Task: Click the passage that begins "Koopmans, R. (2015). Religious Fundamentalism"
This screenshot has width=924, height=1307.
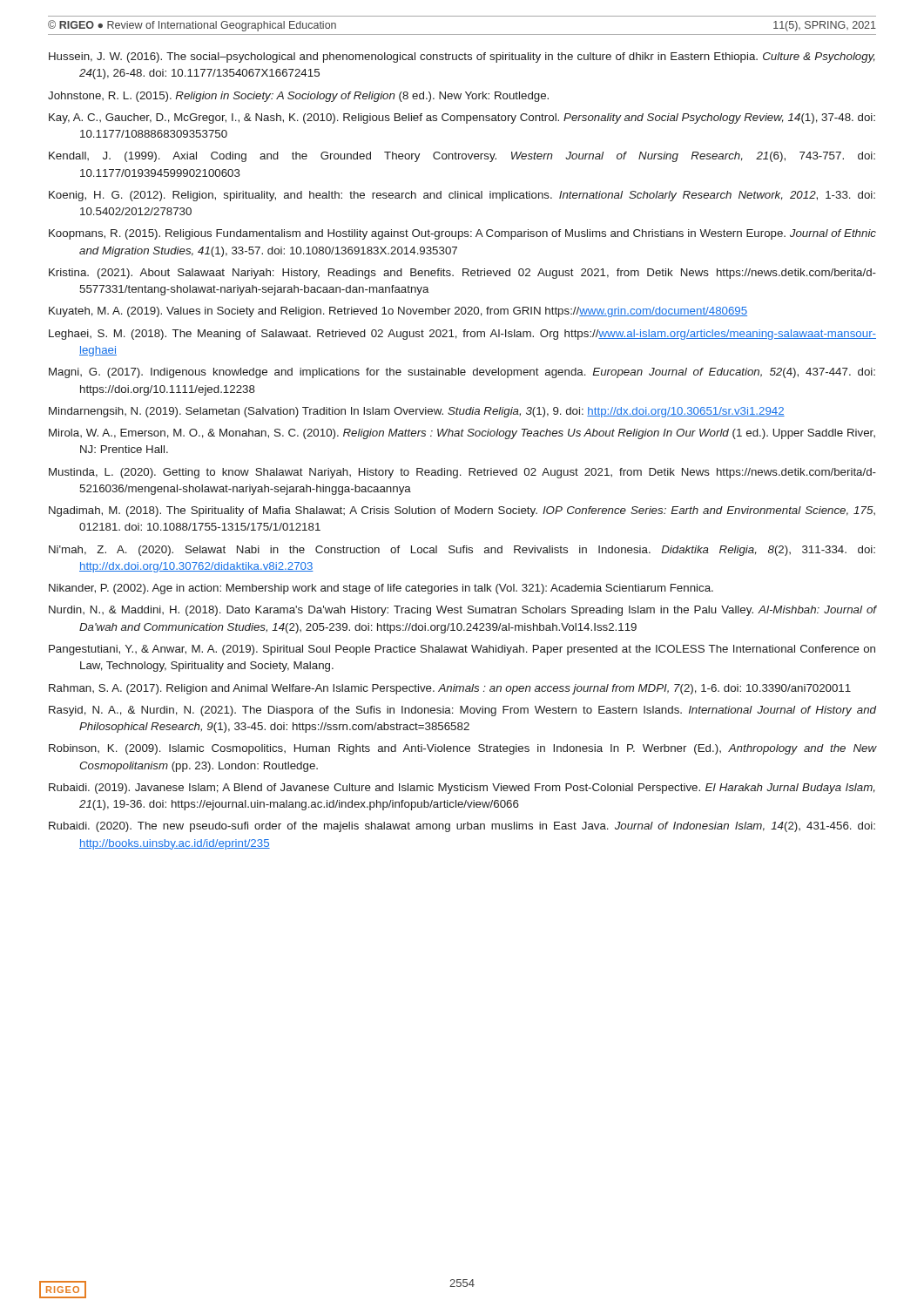Action: (462, 242)
